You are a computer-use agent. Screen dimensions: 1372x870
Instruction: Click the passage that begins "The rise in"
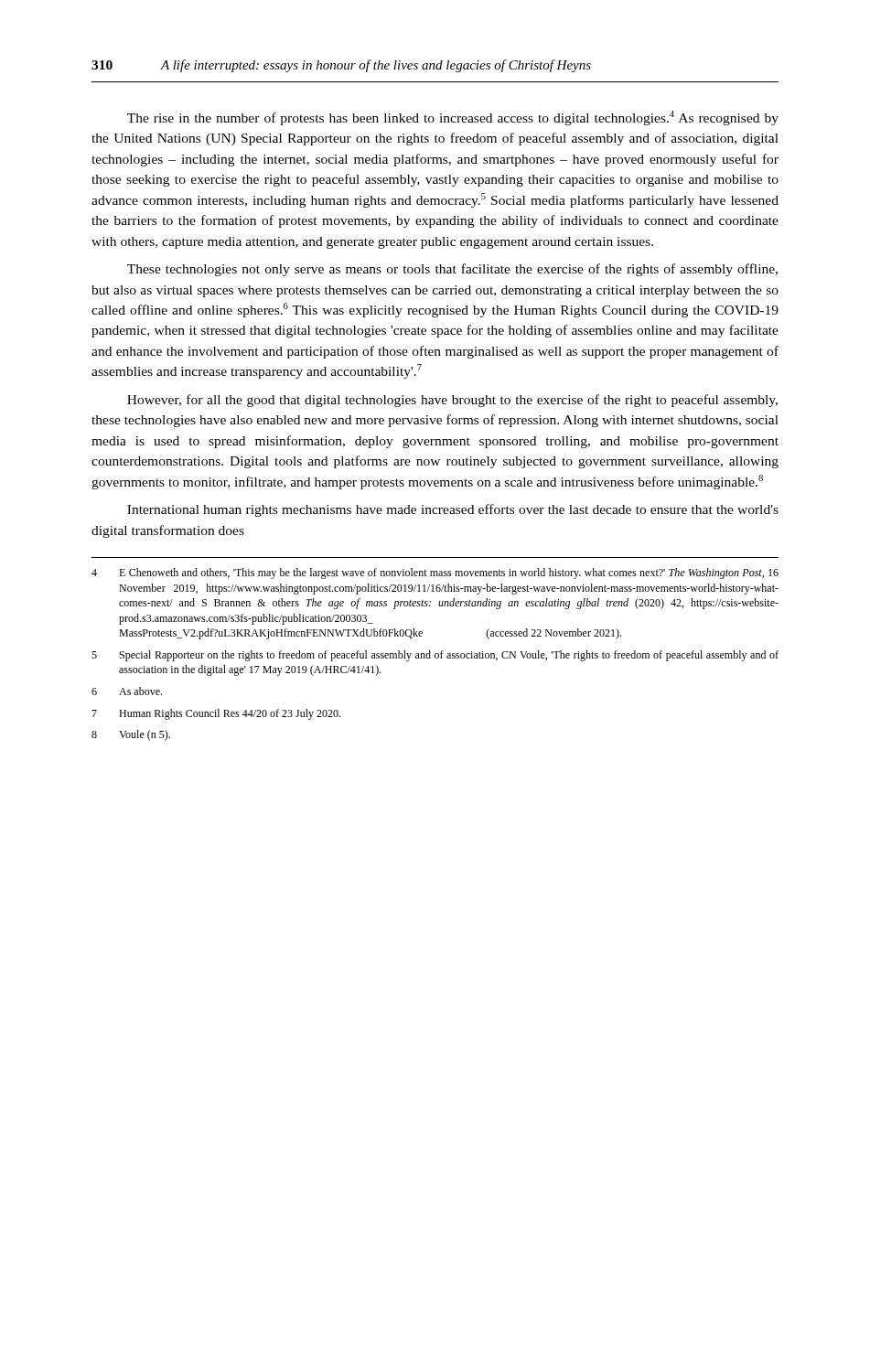tap(435, 324)
